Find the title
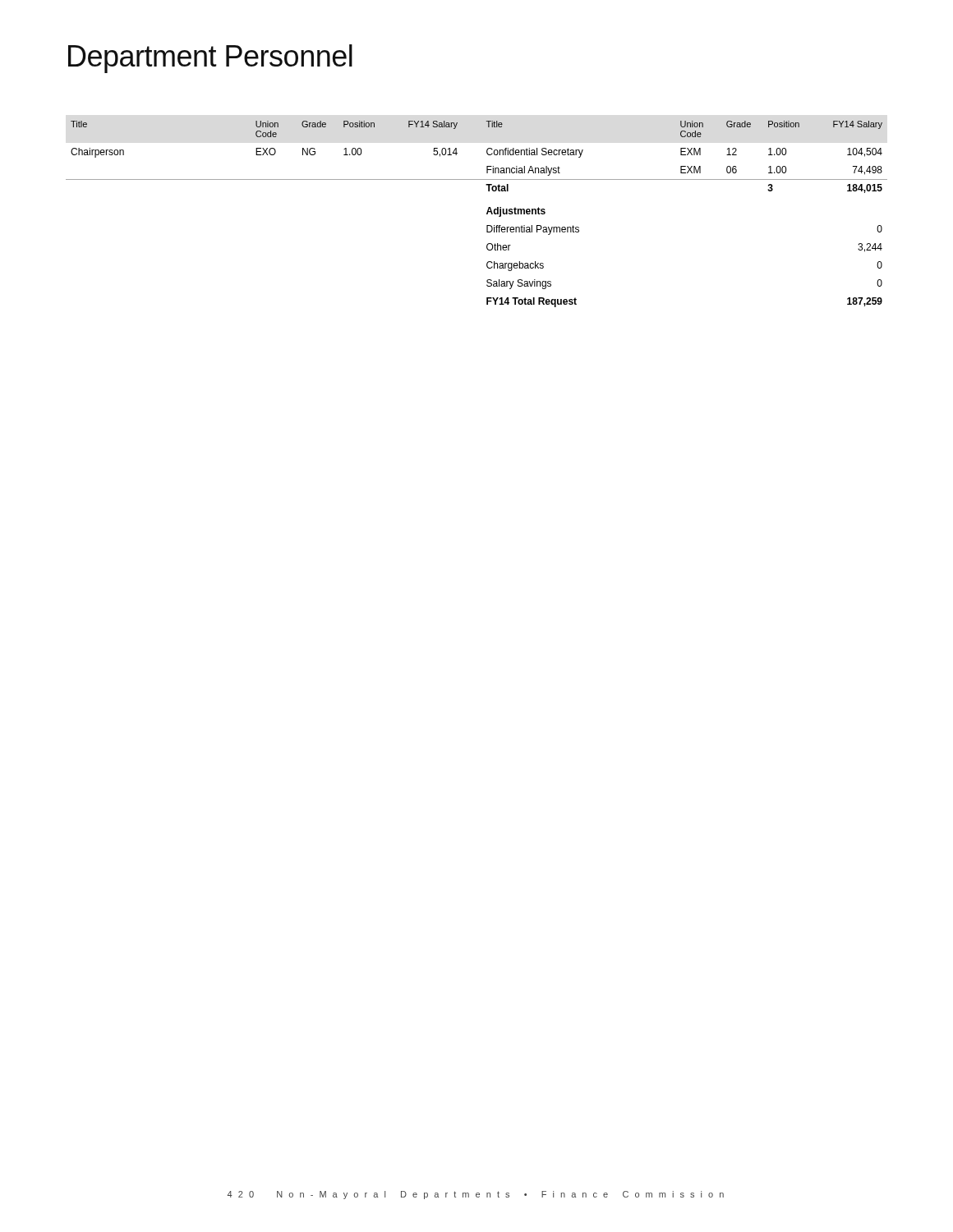The height and width of the screenshot is (1232, 953). pos(210,57)
